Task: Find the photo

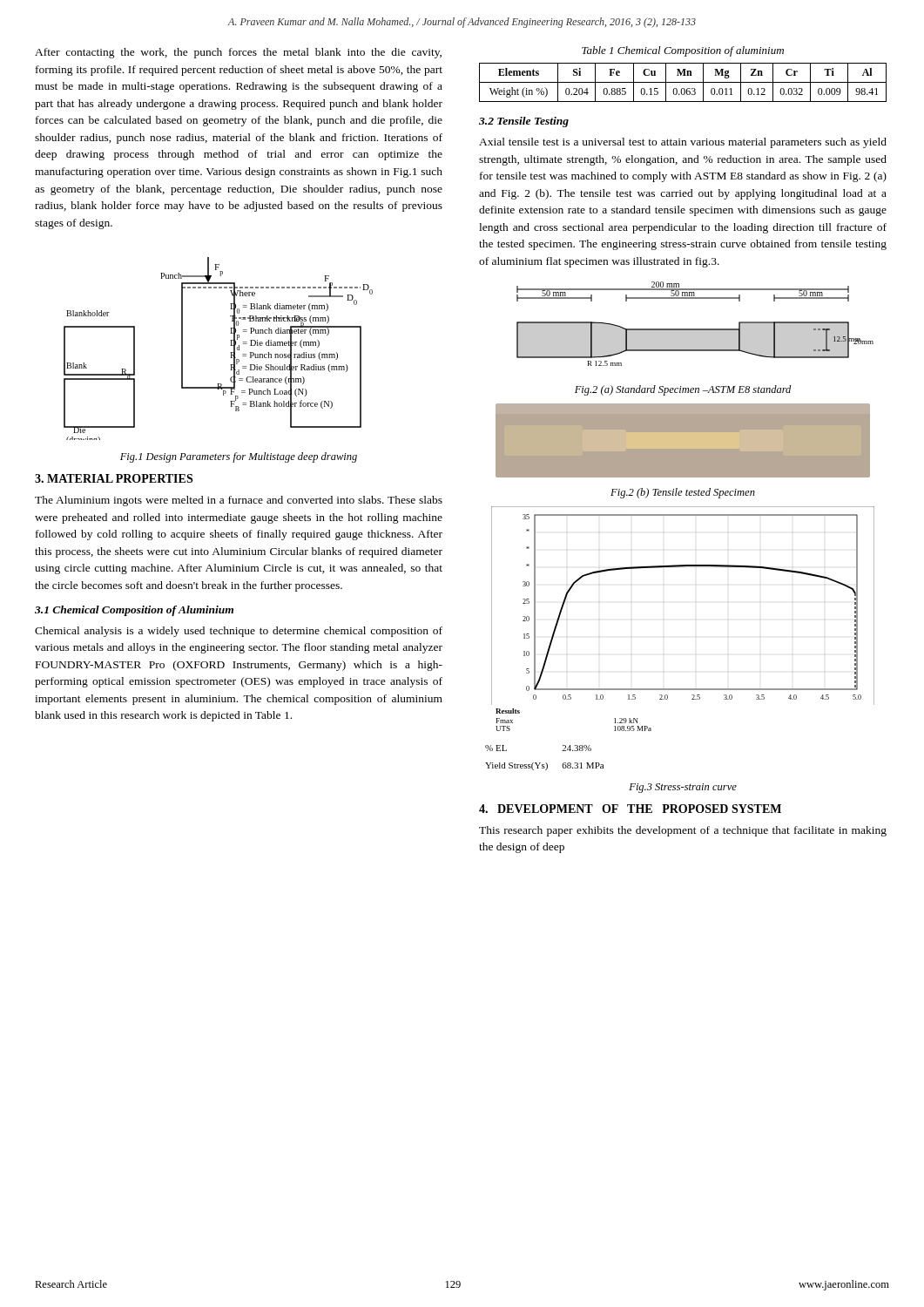Action: pyautogui.click(x=683, y=442)
